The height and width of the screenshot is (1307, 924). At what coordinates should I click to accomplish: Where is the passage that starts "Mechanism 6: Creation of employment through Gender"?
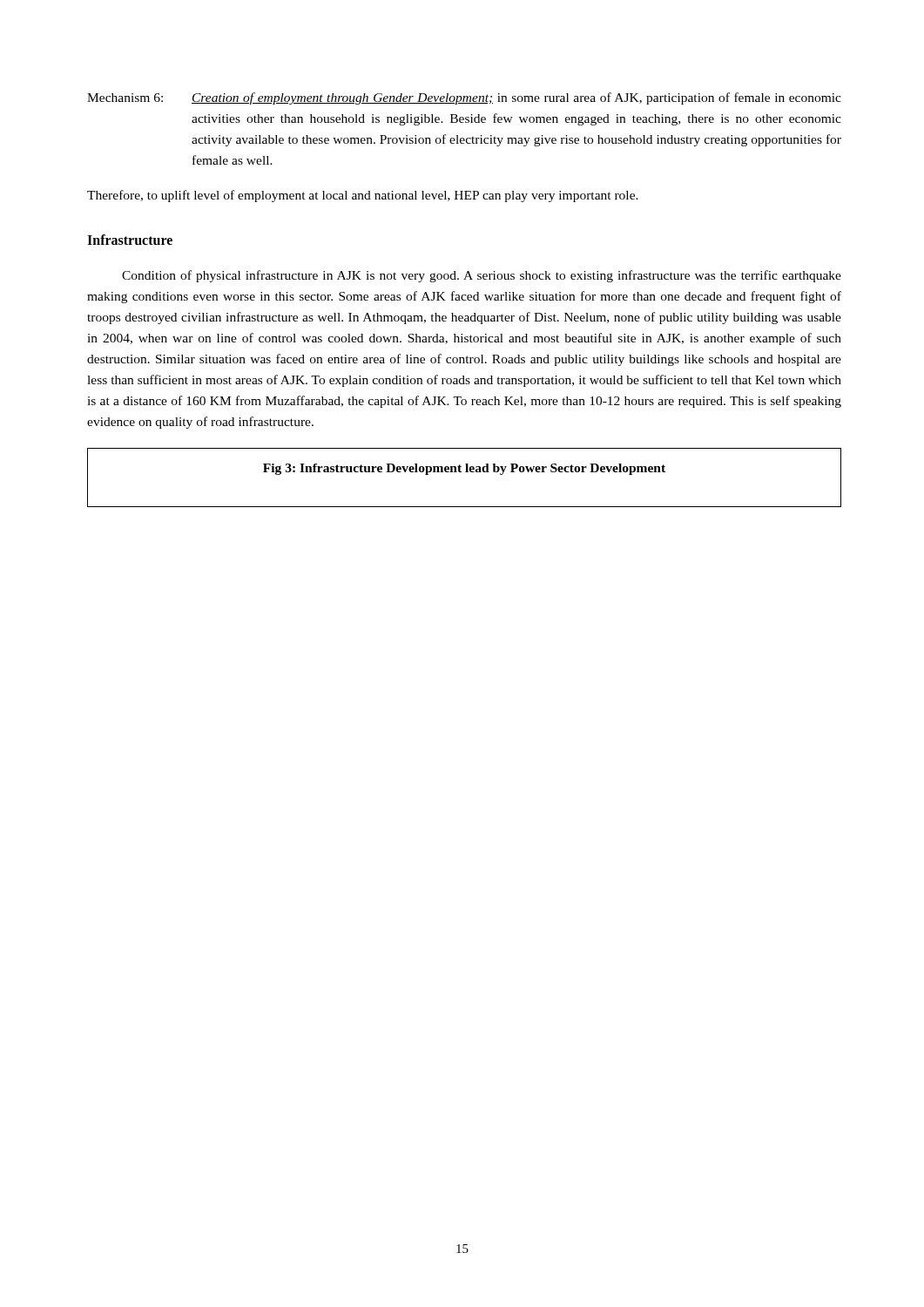click(464, 129)
